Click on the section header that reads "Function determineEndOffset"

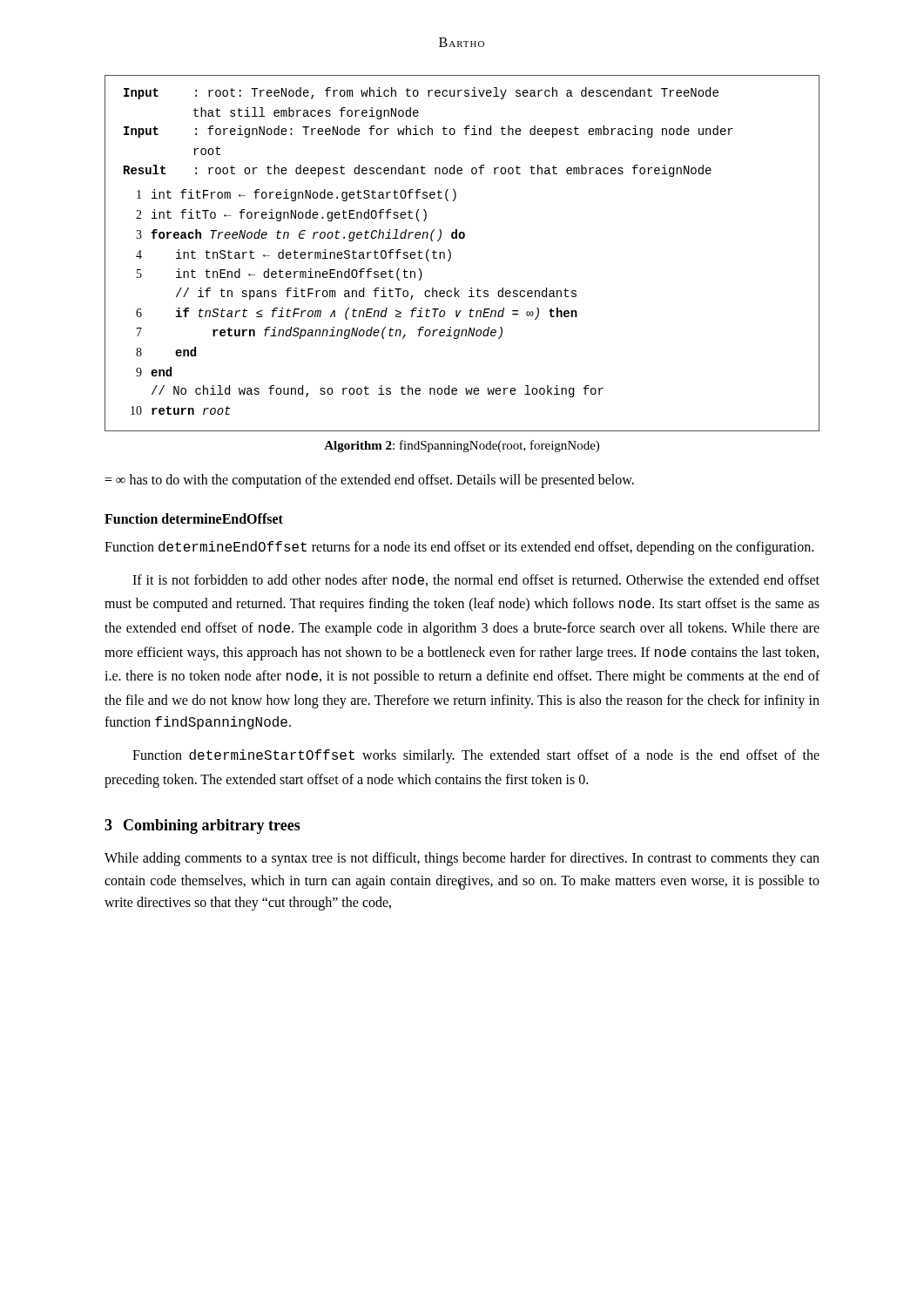[x=194, y=519]
